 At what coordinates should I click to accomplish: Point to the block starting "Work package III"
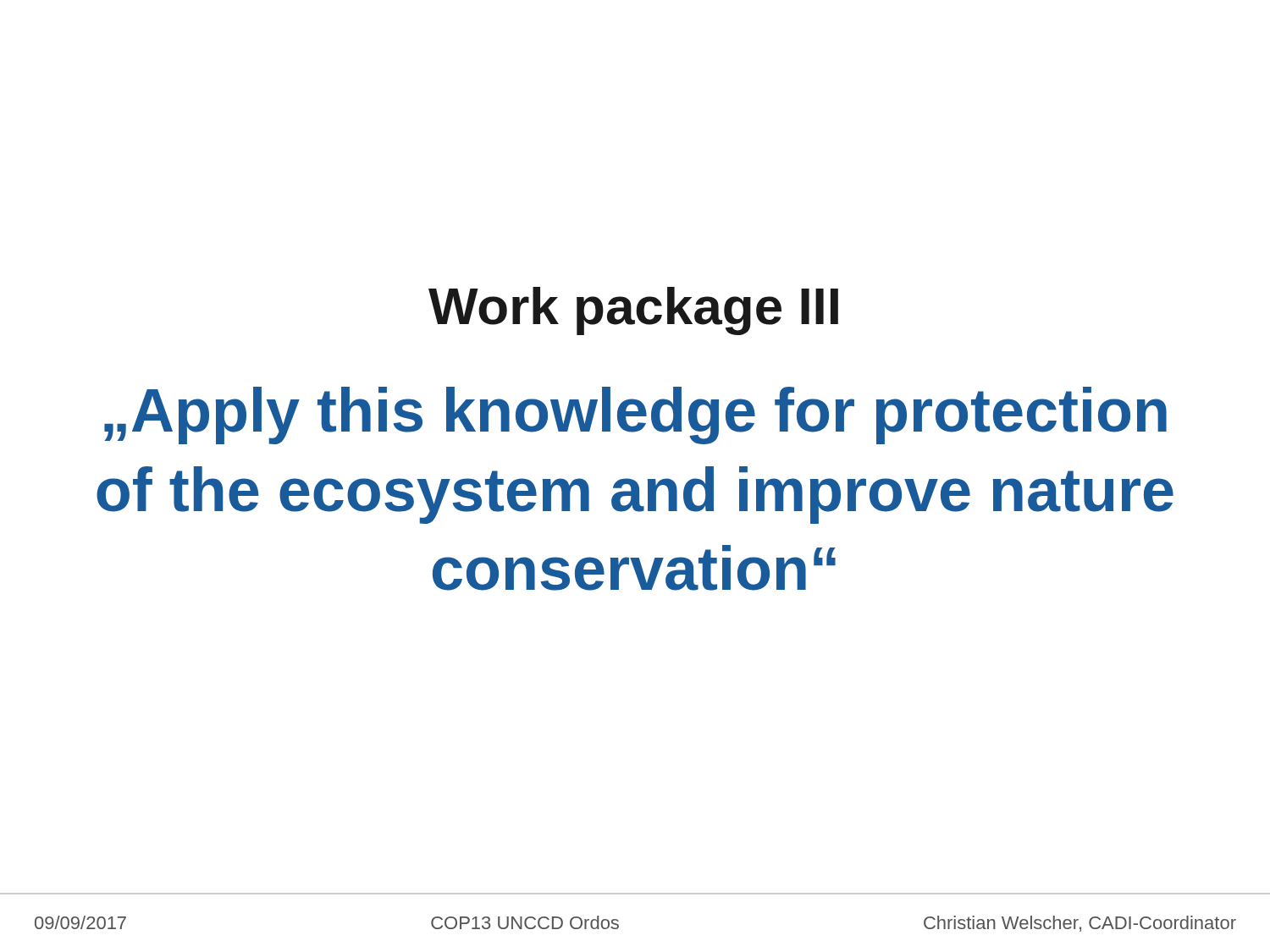point(635,306)
